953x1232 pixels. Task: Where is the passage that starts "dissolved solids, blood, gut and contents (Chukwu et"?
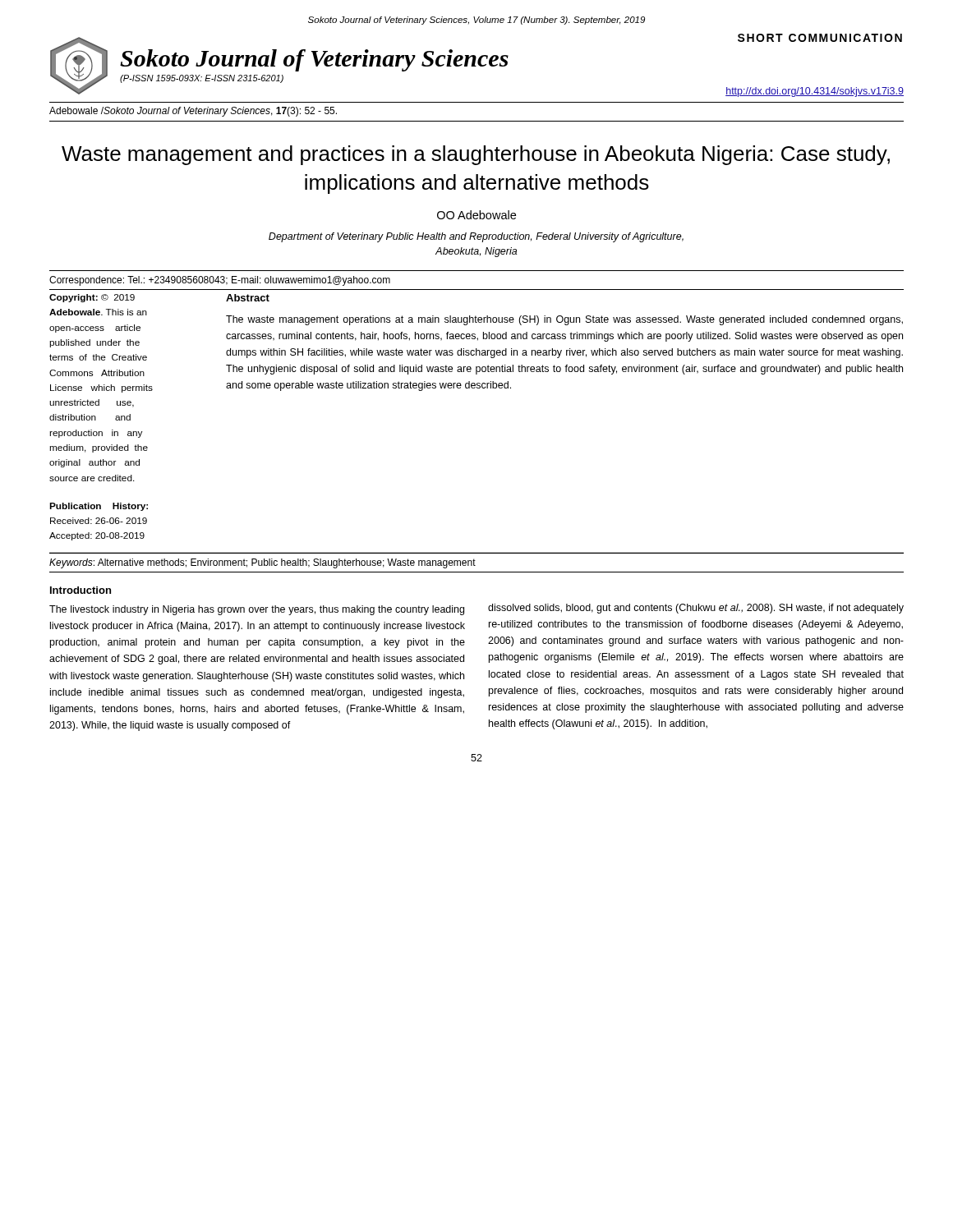coord(696,657)
